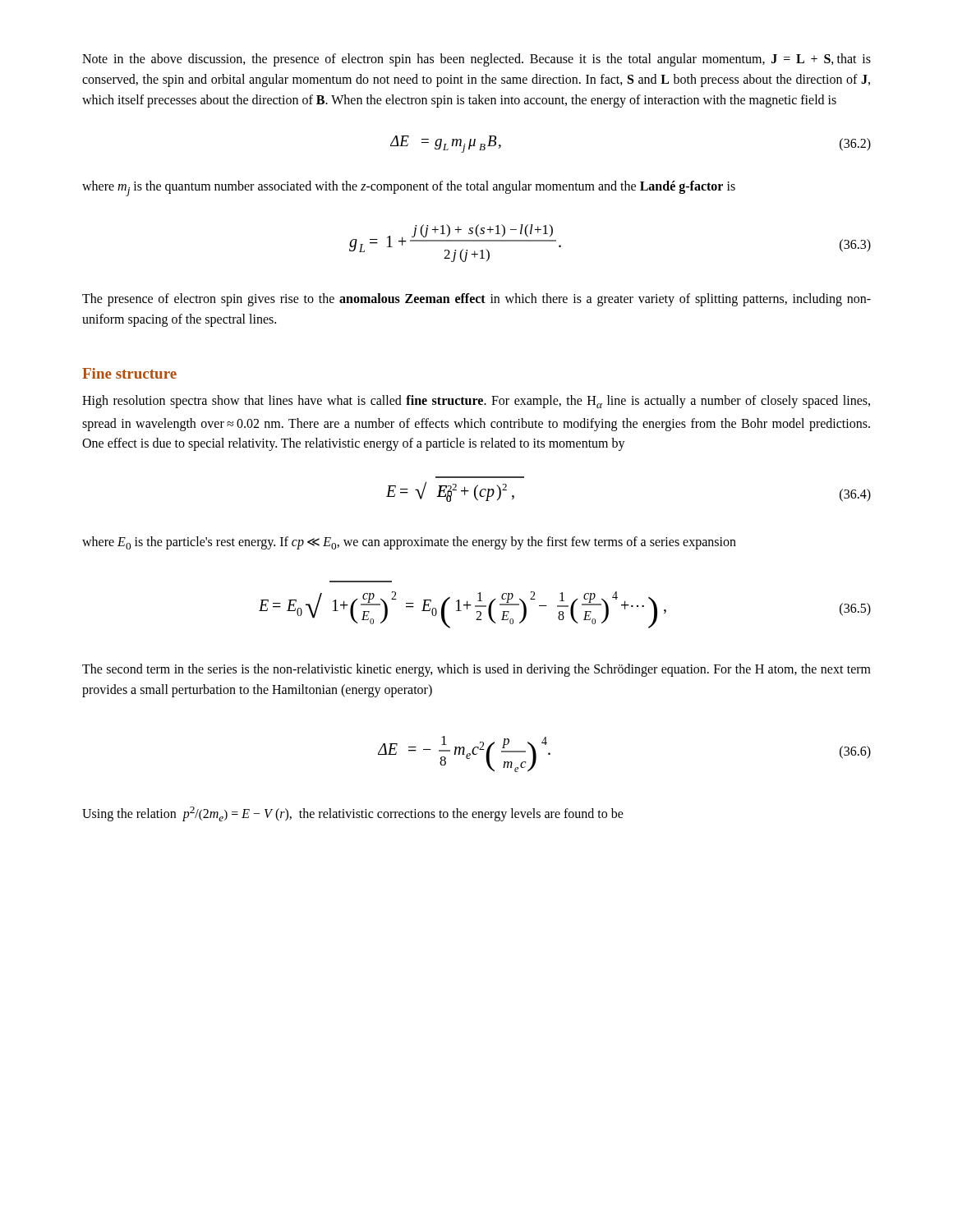Viewport: 953px width, 1232px height.
Task: Find the formula on this page that starts "g L = 1 +"
Action: [476, 245]
